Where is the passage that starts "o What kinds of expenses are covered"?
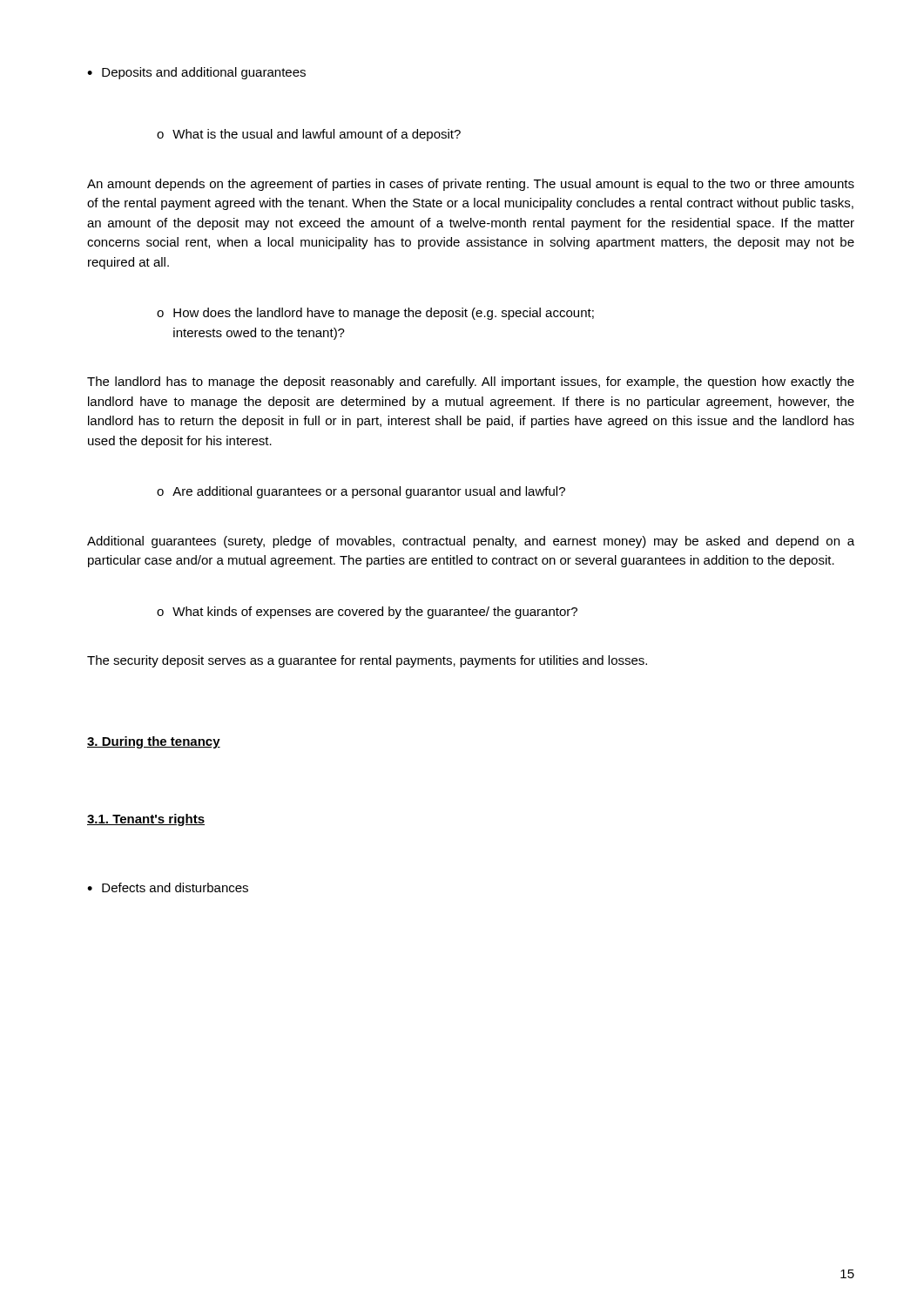 [367, 612]
